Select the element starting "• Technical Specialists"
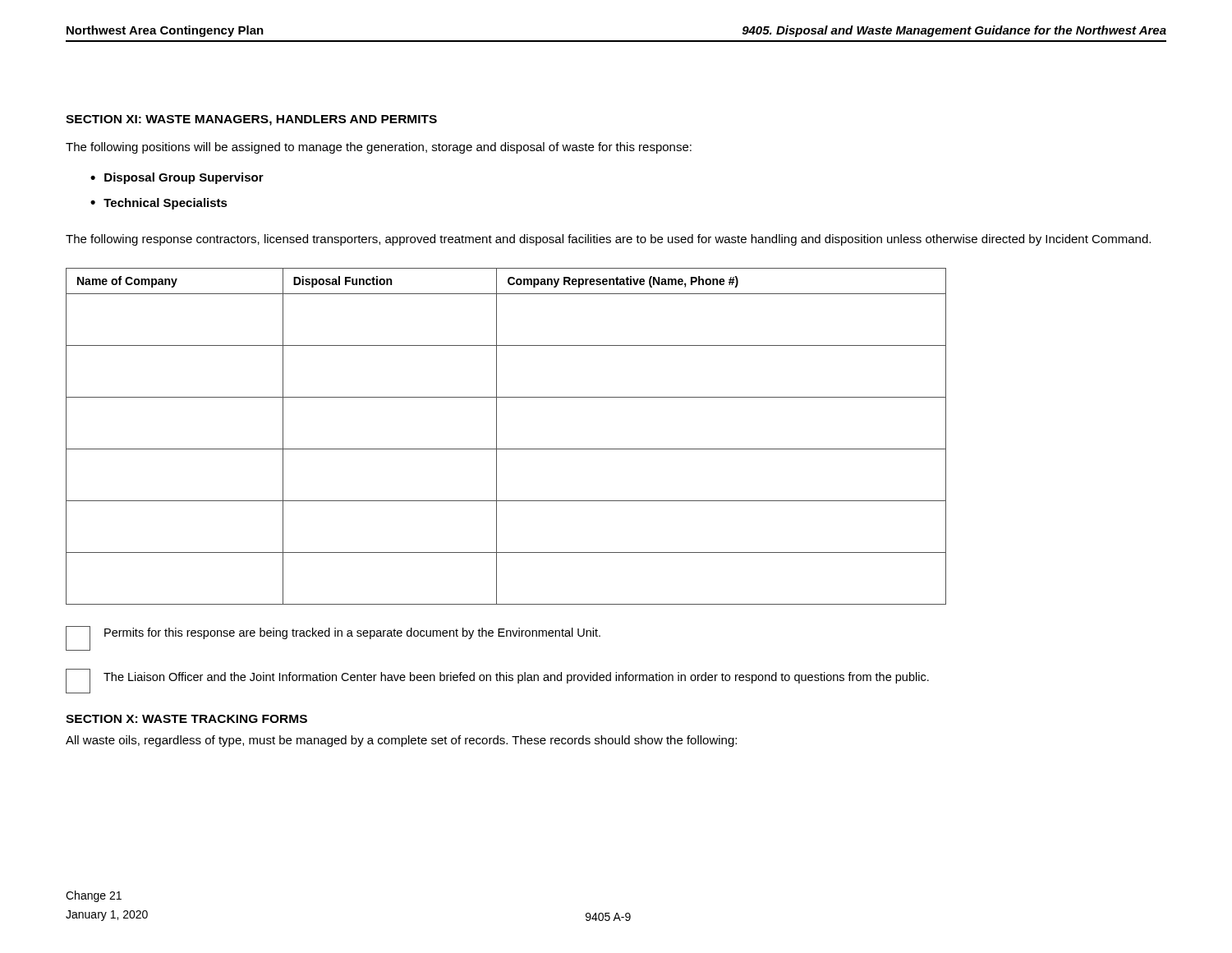Screen dimensions: 953x1232 [x=159, y=202]
